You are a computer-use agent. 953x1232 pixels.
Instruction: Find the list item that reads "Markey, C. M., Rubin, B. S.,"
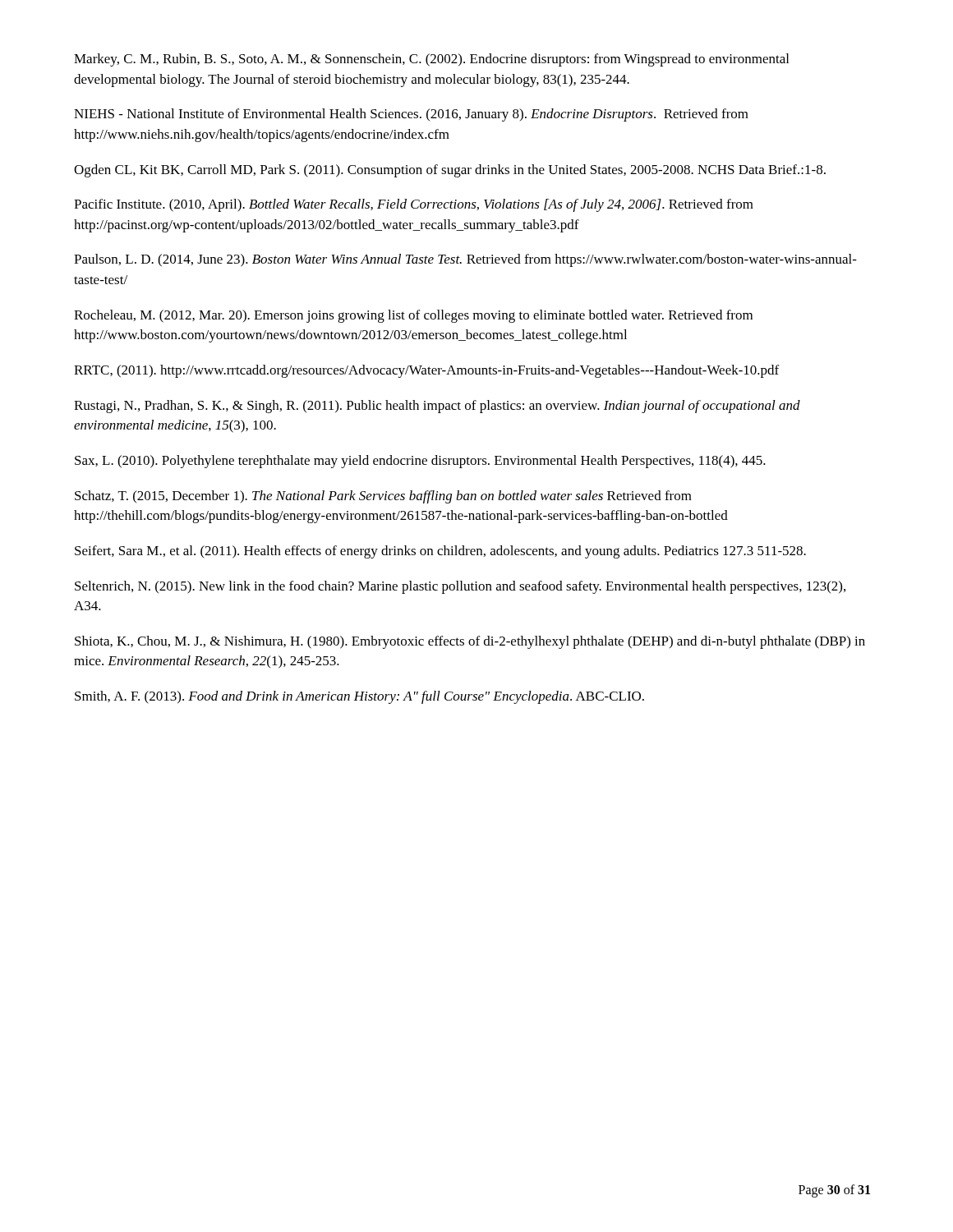tap(432, 69)
